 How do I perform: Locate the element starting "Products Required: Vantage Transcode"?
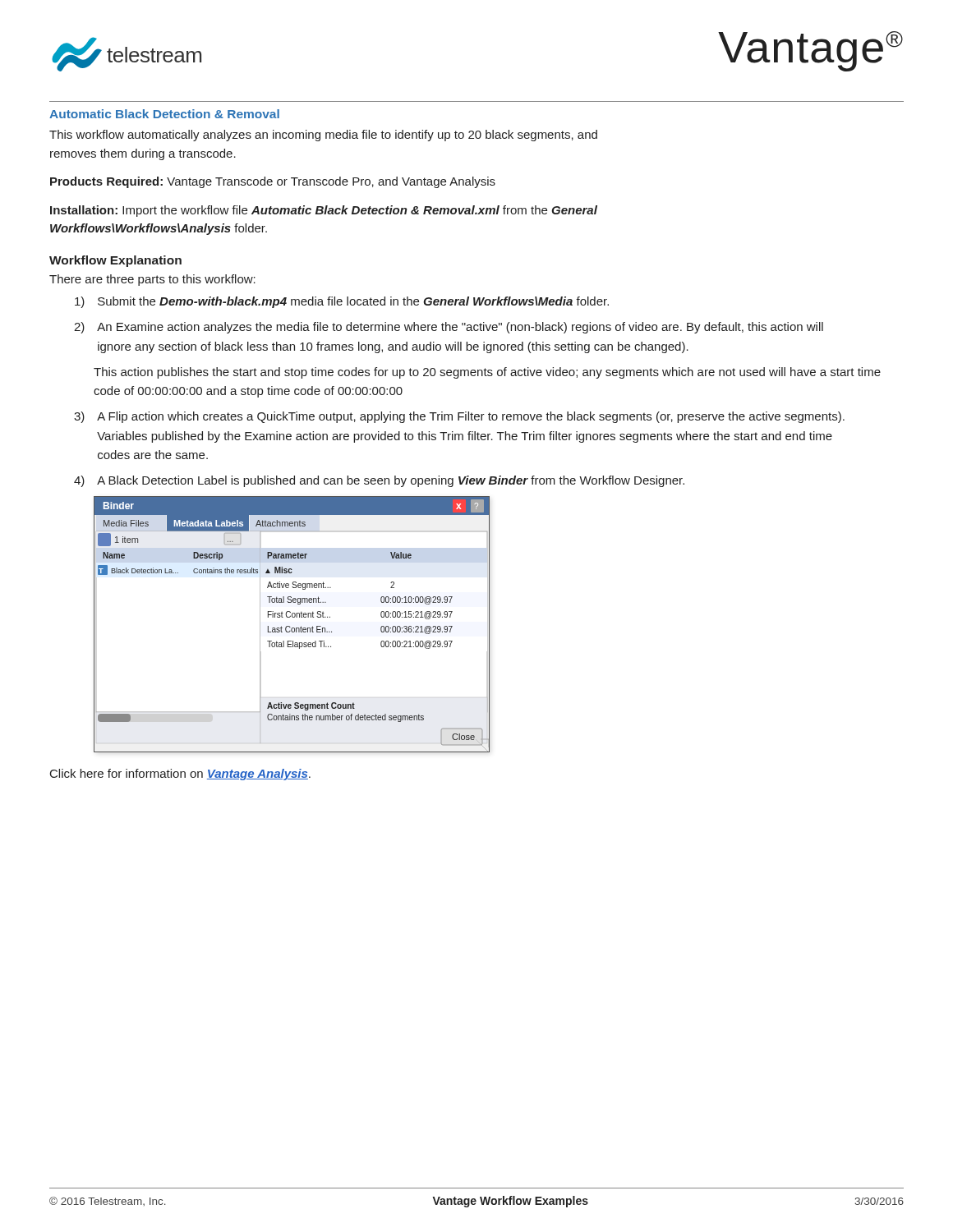pos(272,181)
